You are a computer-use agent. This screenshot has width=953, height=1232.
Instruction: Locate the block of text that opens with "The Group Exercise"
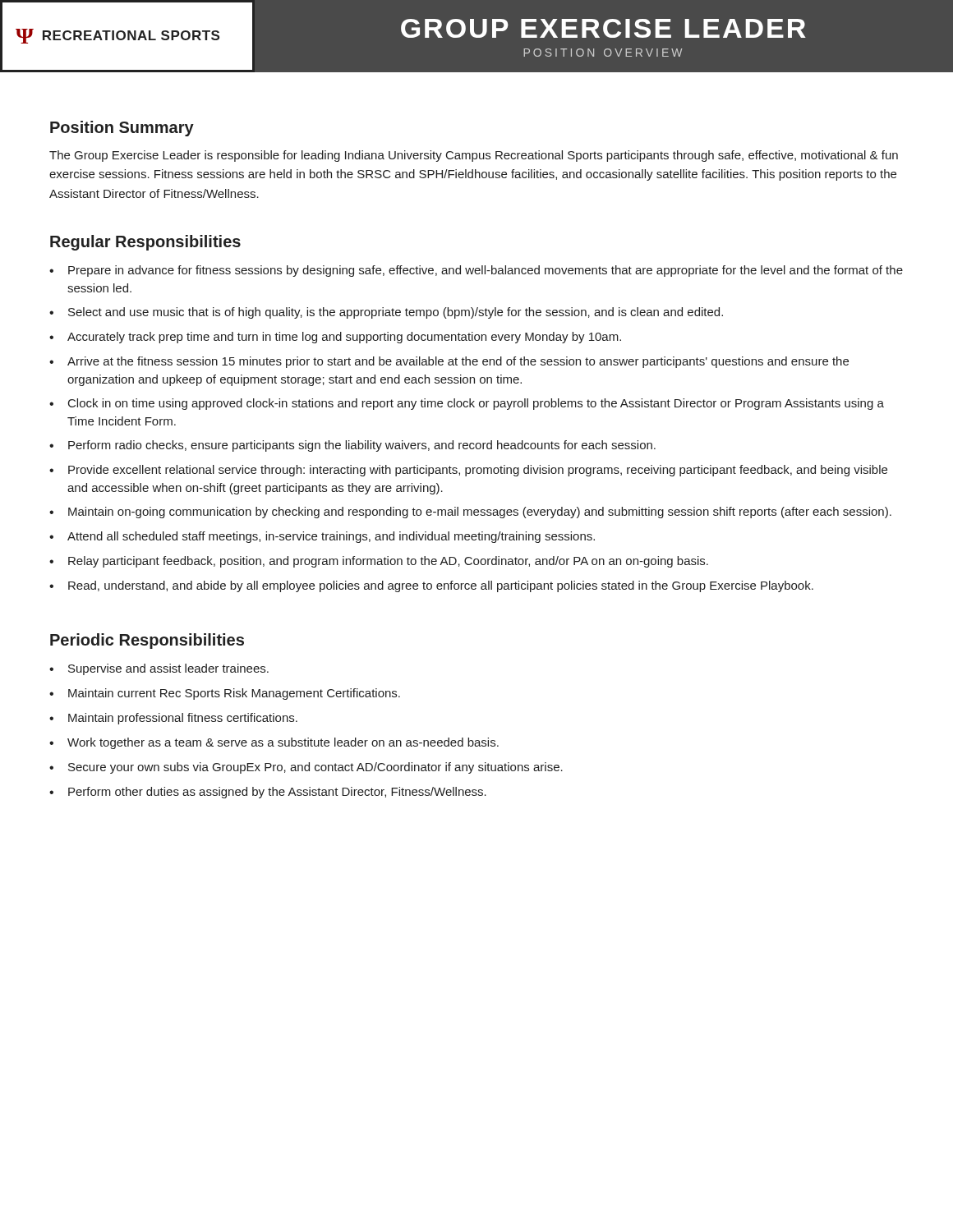coord(474,174)
